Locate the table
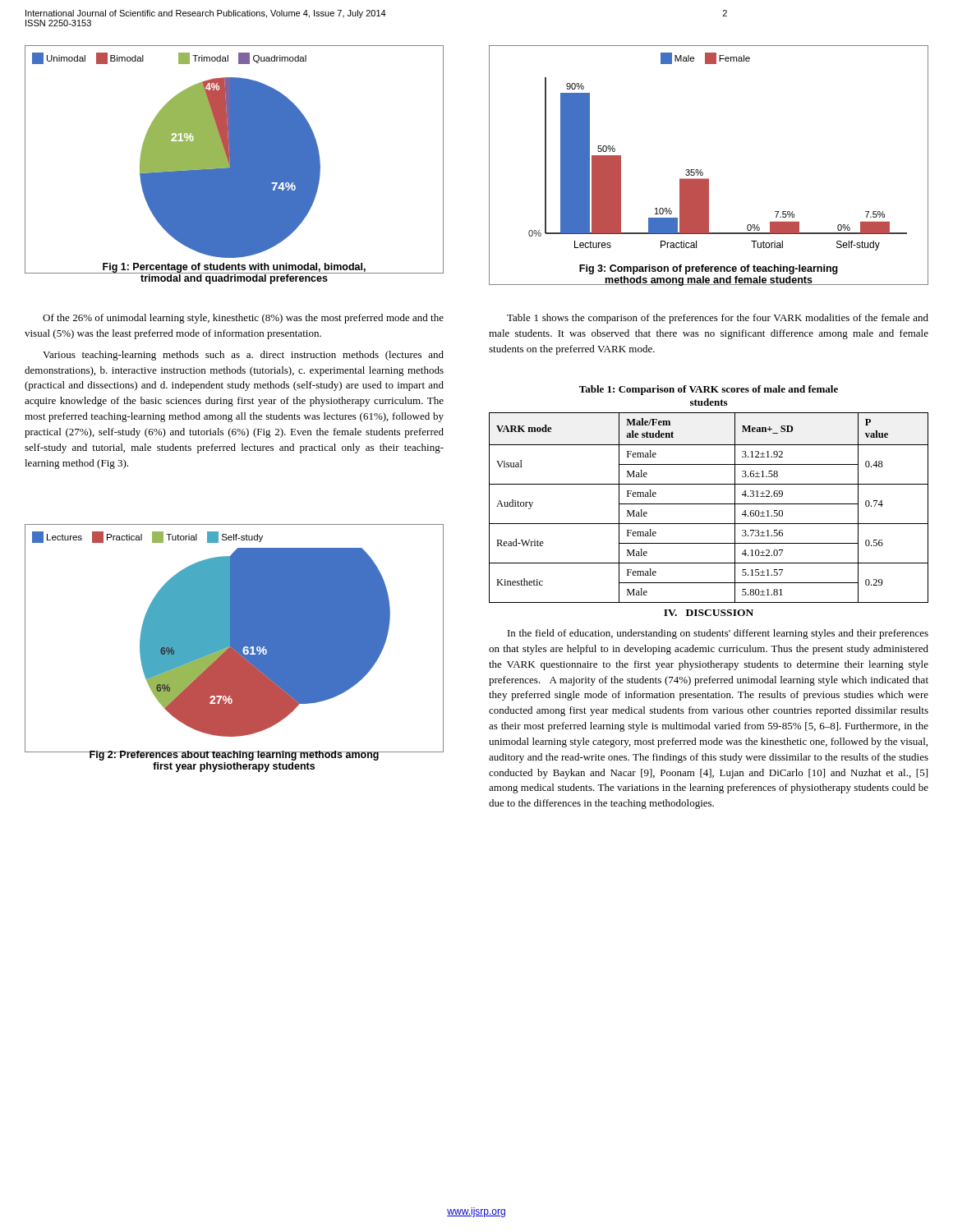Viewport: 953px width, 1232px height. tap(709, 508)
